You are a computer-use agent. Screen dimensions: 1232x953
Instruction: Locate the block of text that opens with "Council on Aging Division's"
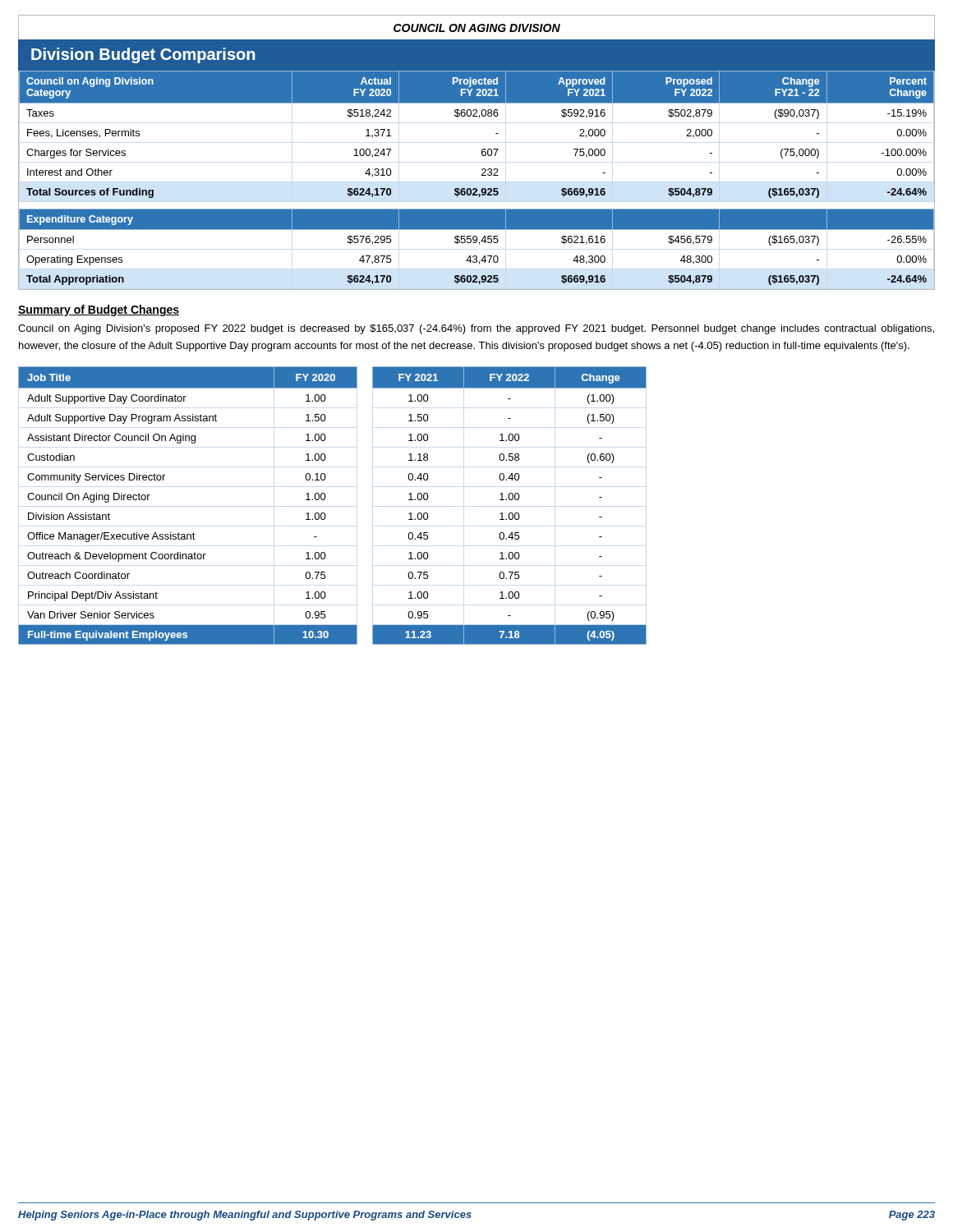[476, 337]
